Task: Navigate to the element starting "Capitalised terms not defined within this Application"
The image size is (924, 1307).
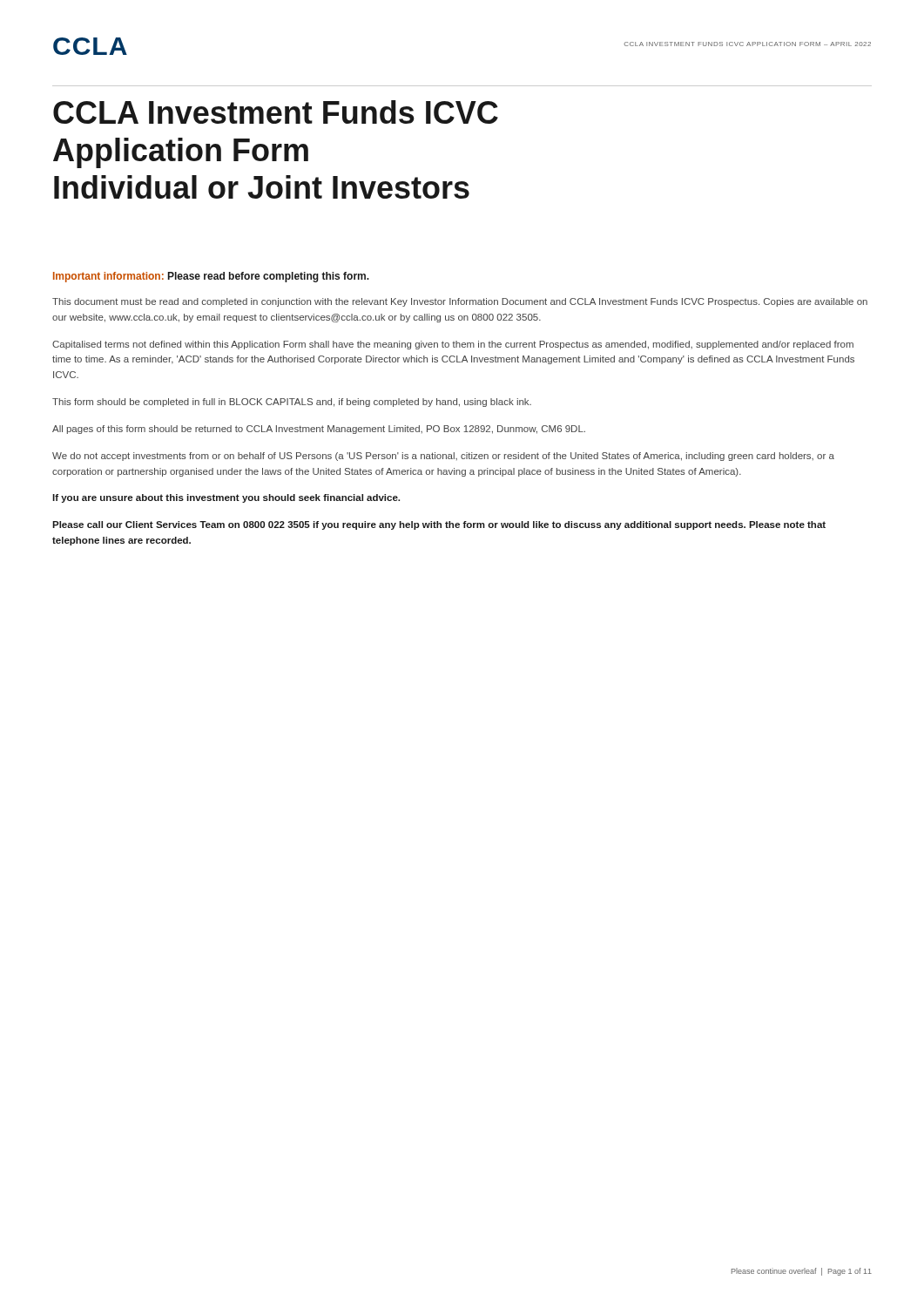Action: [454, 359]
